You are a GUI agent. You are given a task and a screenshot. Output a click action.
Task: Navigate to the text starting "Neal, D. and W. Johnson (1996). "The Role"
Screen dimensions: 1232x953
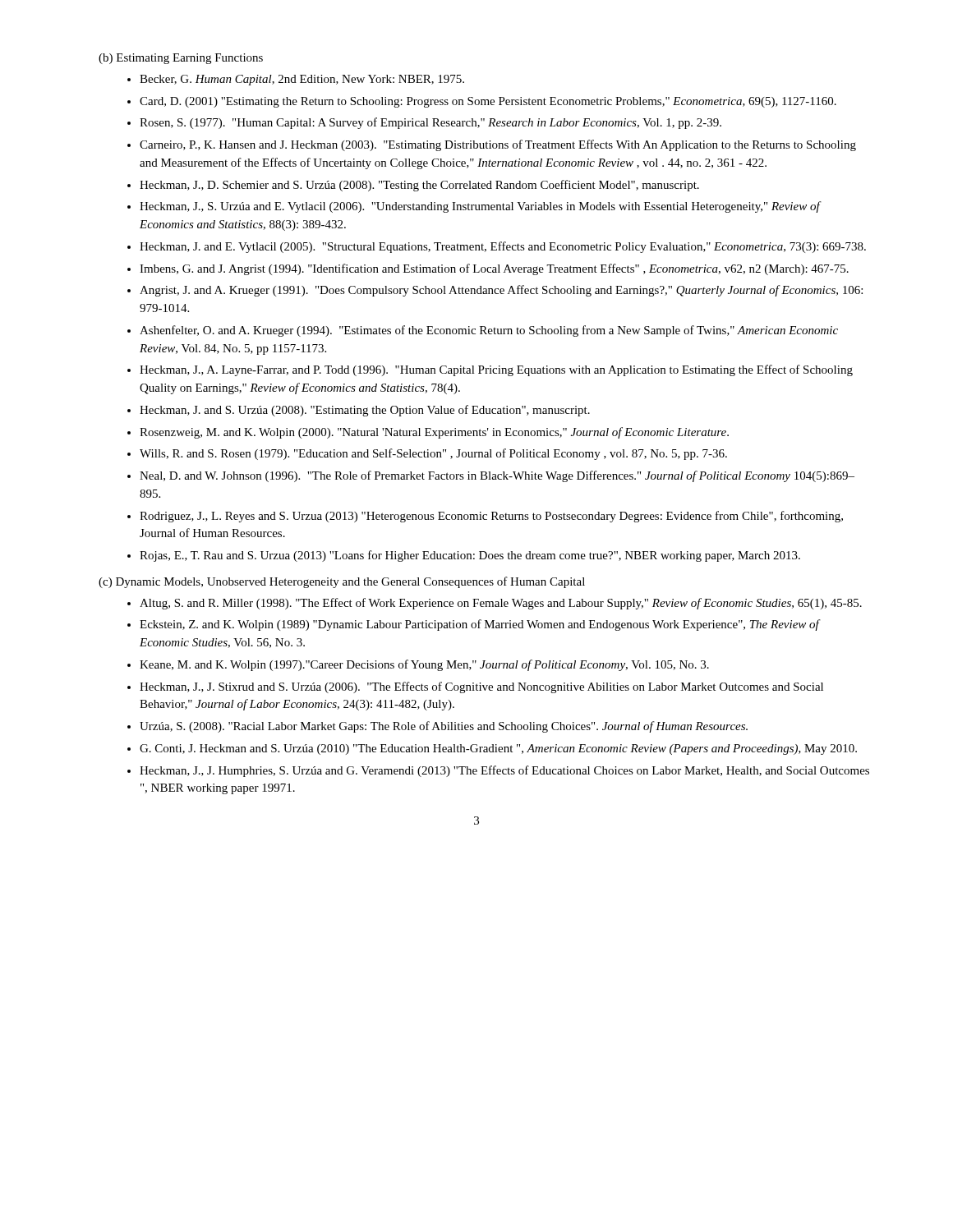(x=497, y=484)
